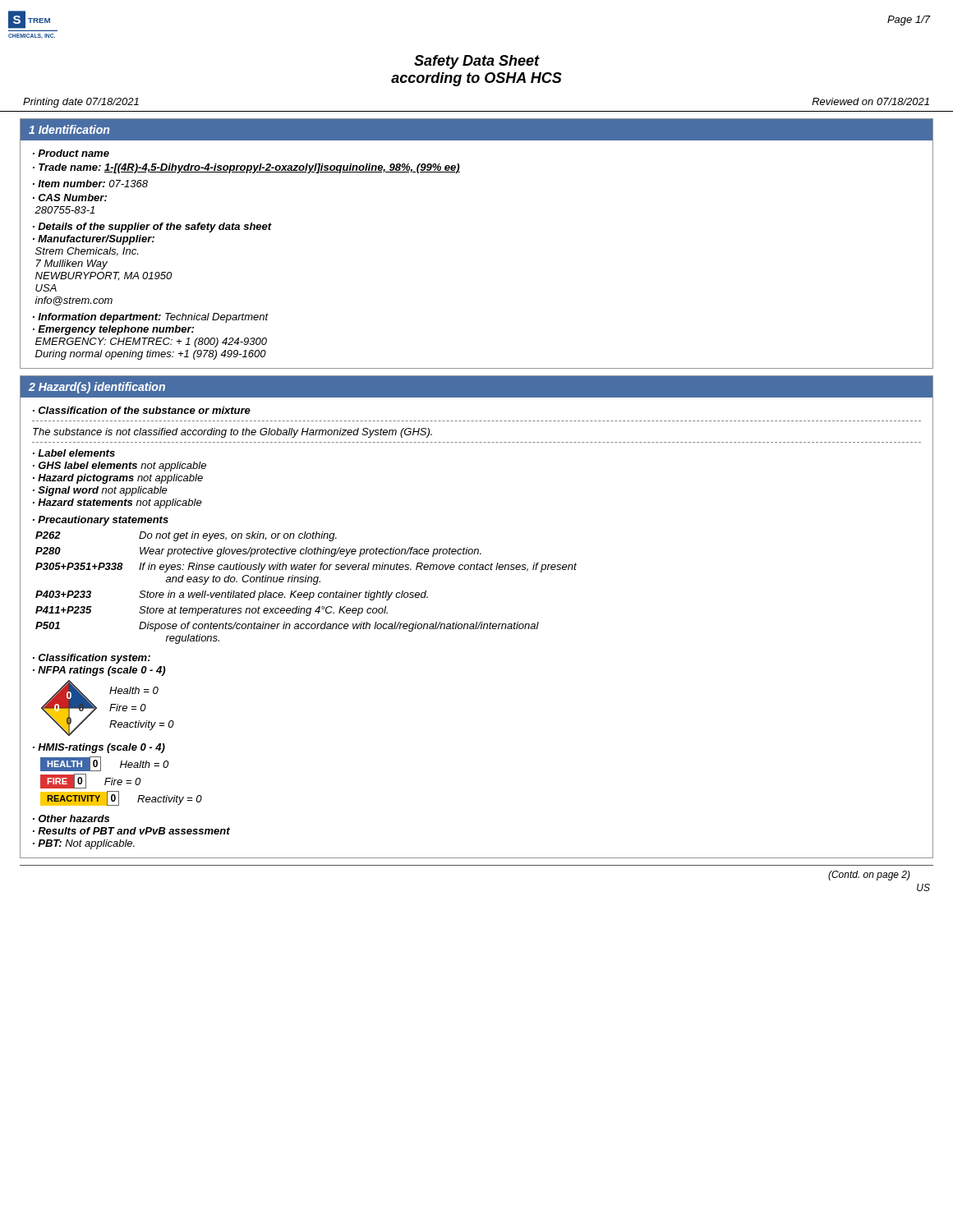The height and width of the screenshot is (1232, 953).
Task: Locate the section header that reads "2 Hazard(s) identification"
Action: (97, 387)
